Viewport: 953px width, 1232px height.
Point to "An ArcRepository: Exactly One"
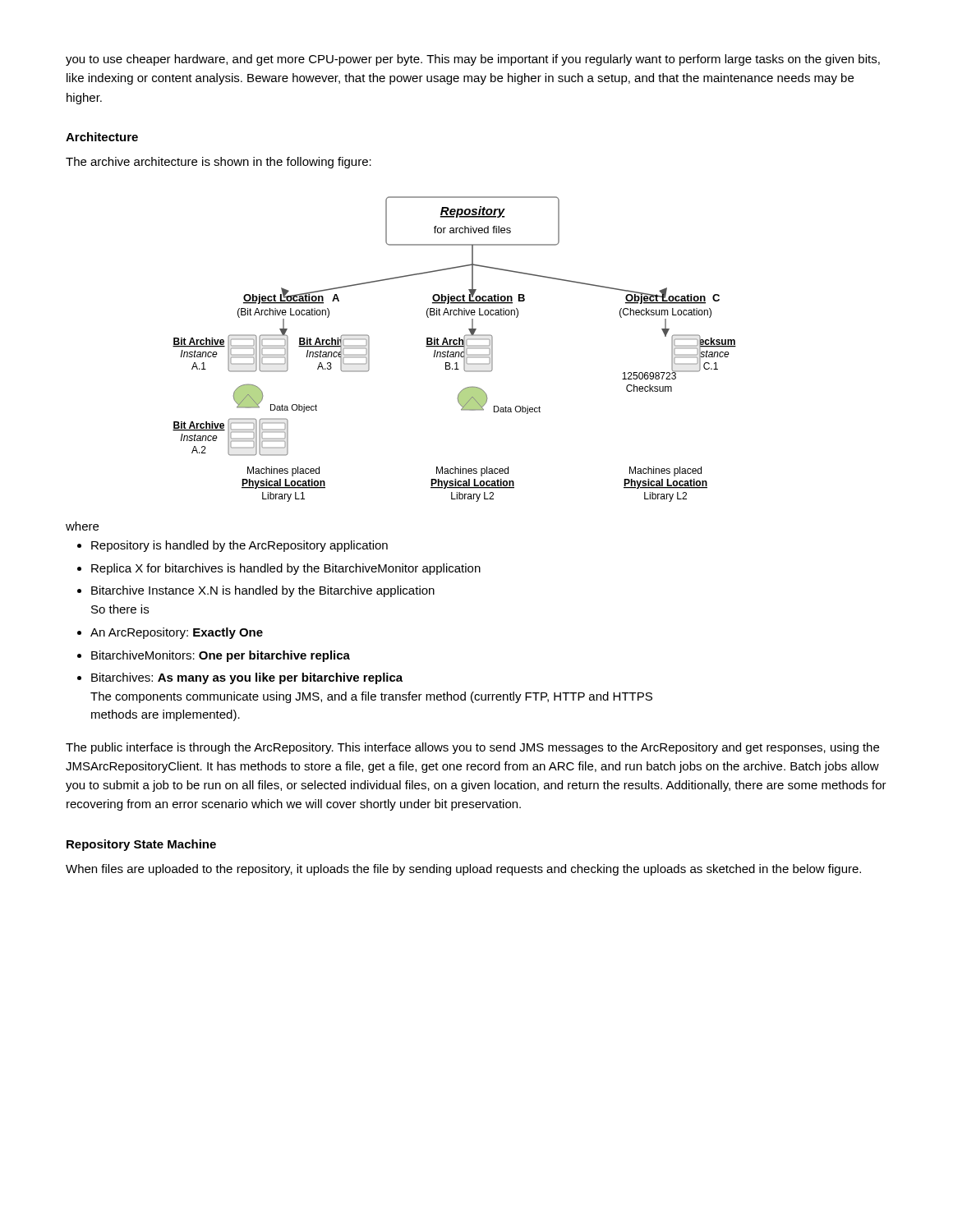[x=177, y=632]
